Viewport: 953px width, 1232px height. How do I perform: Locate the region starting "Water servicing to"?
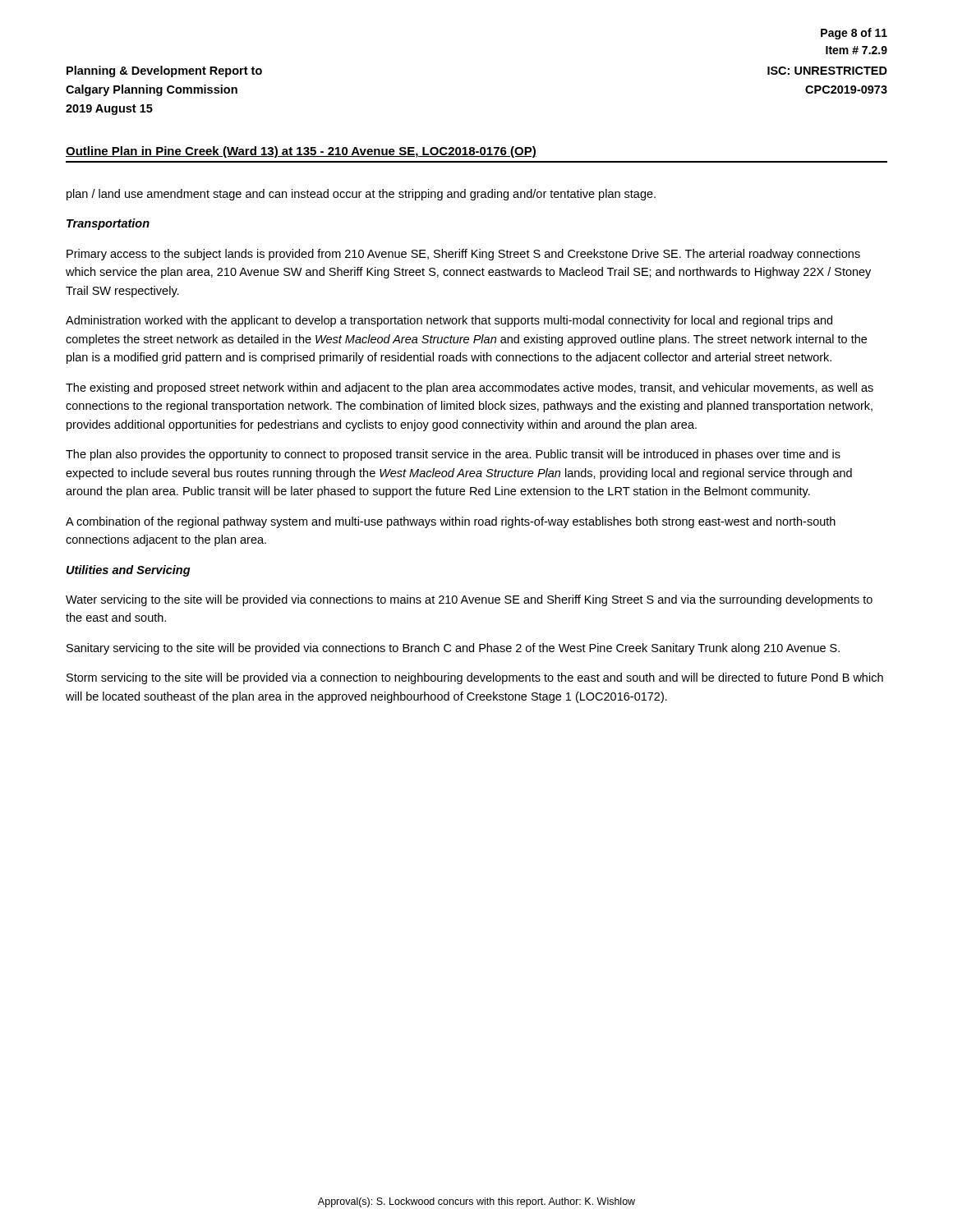476,609
